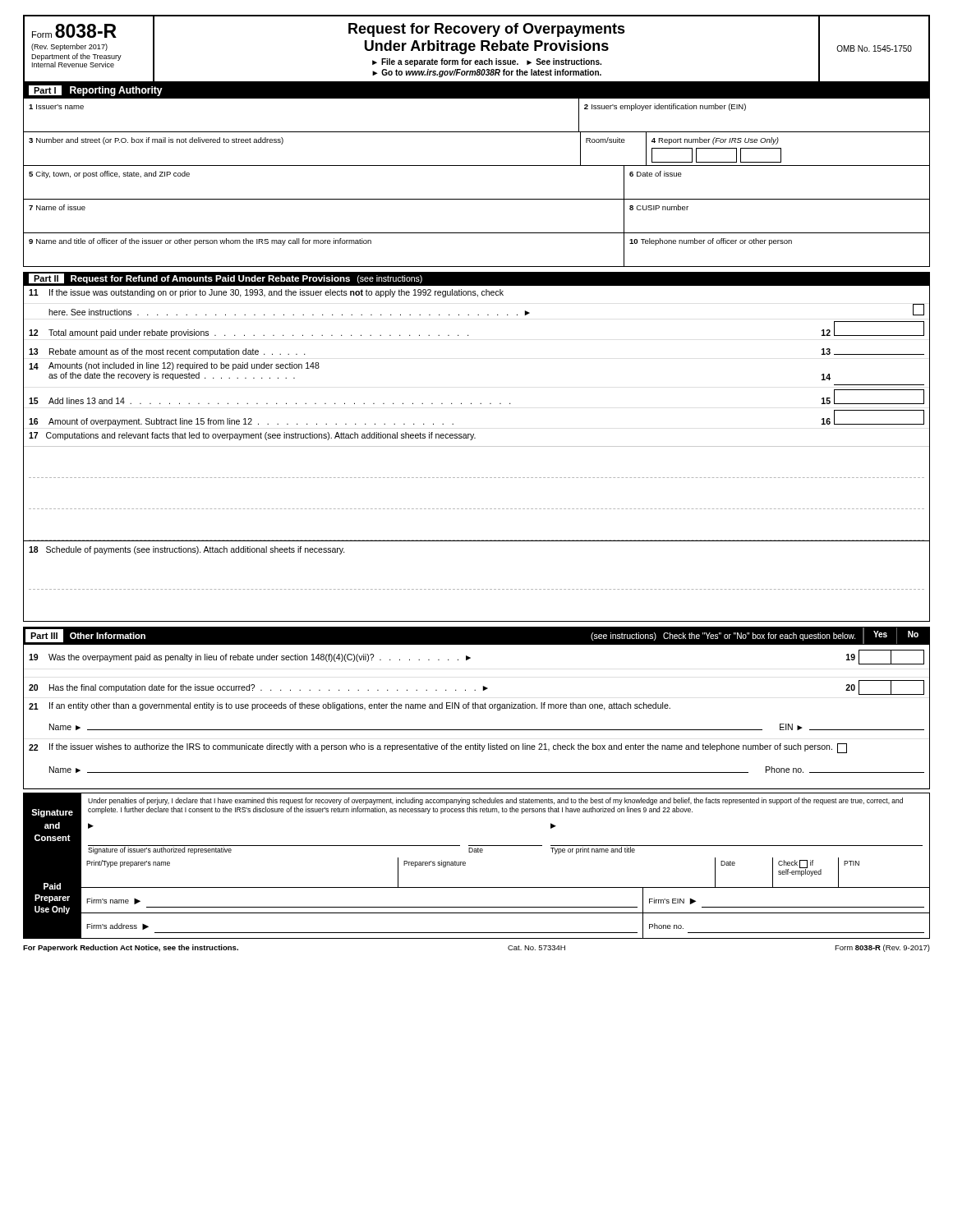Viewport: 953px width, 1232px height.
Task: Select the text starting "13 Rebate amount as"
Action: coord(154,351)
